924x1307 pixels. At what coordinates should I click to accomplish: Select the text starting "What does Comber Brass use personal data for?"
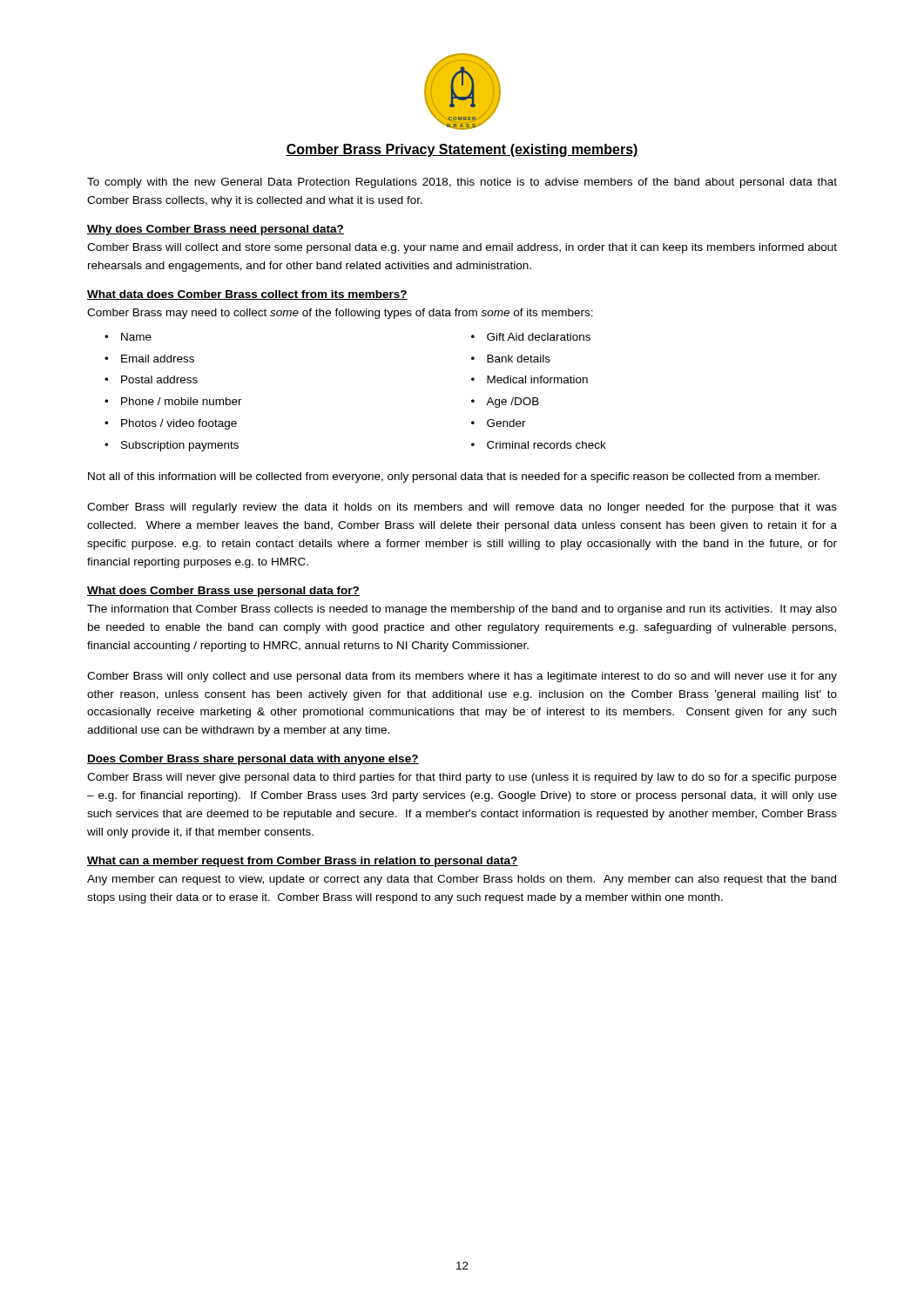coord(223,590)
